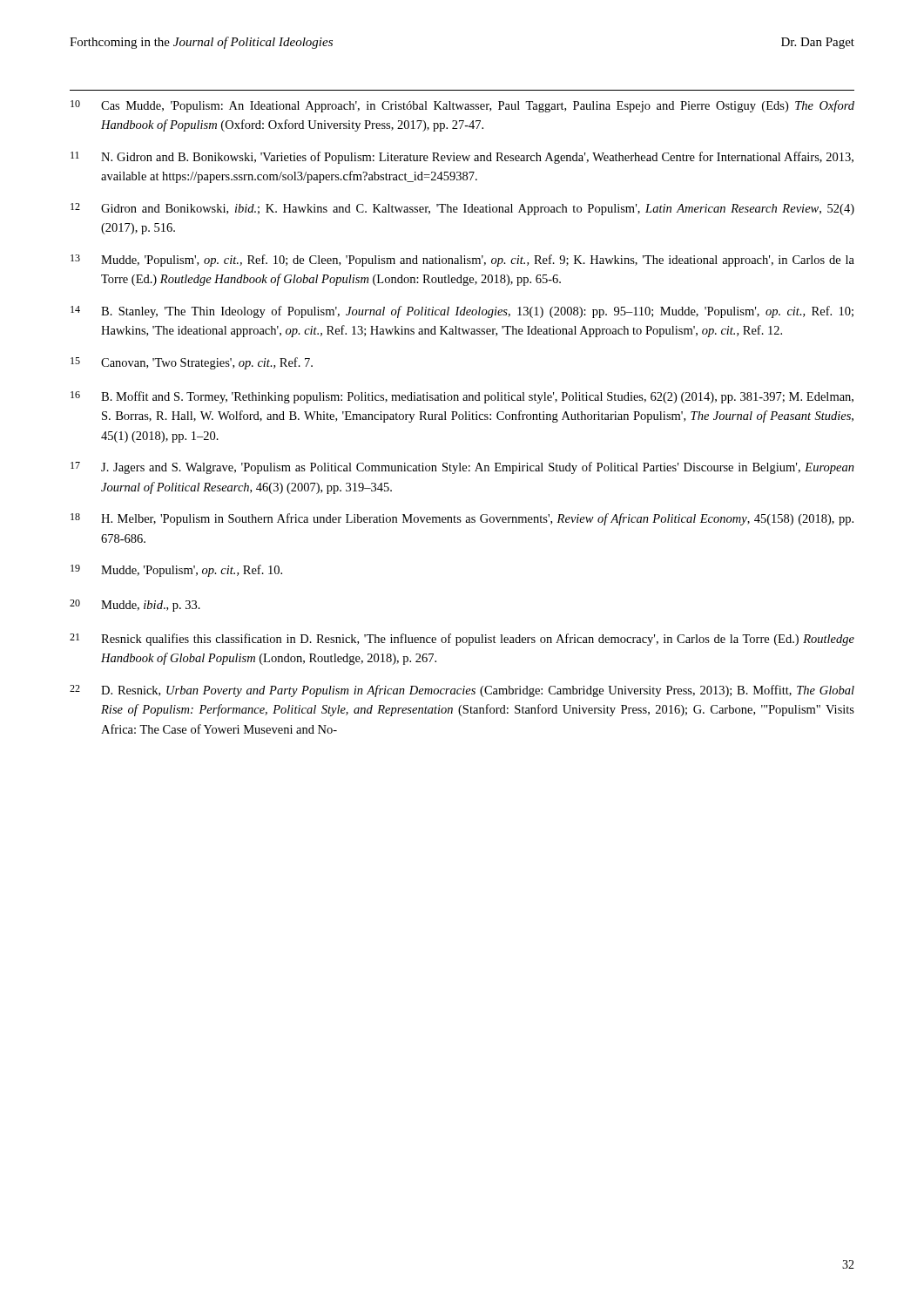Navigate to the text starting "15 Canovan, 'Two"

pyautogui.click(x=192, y=363)
